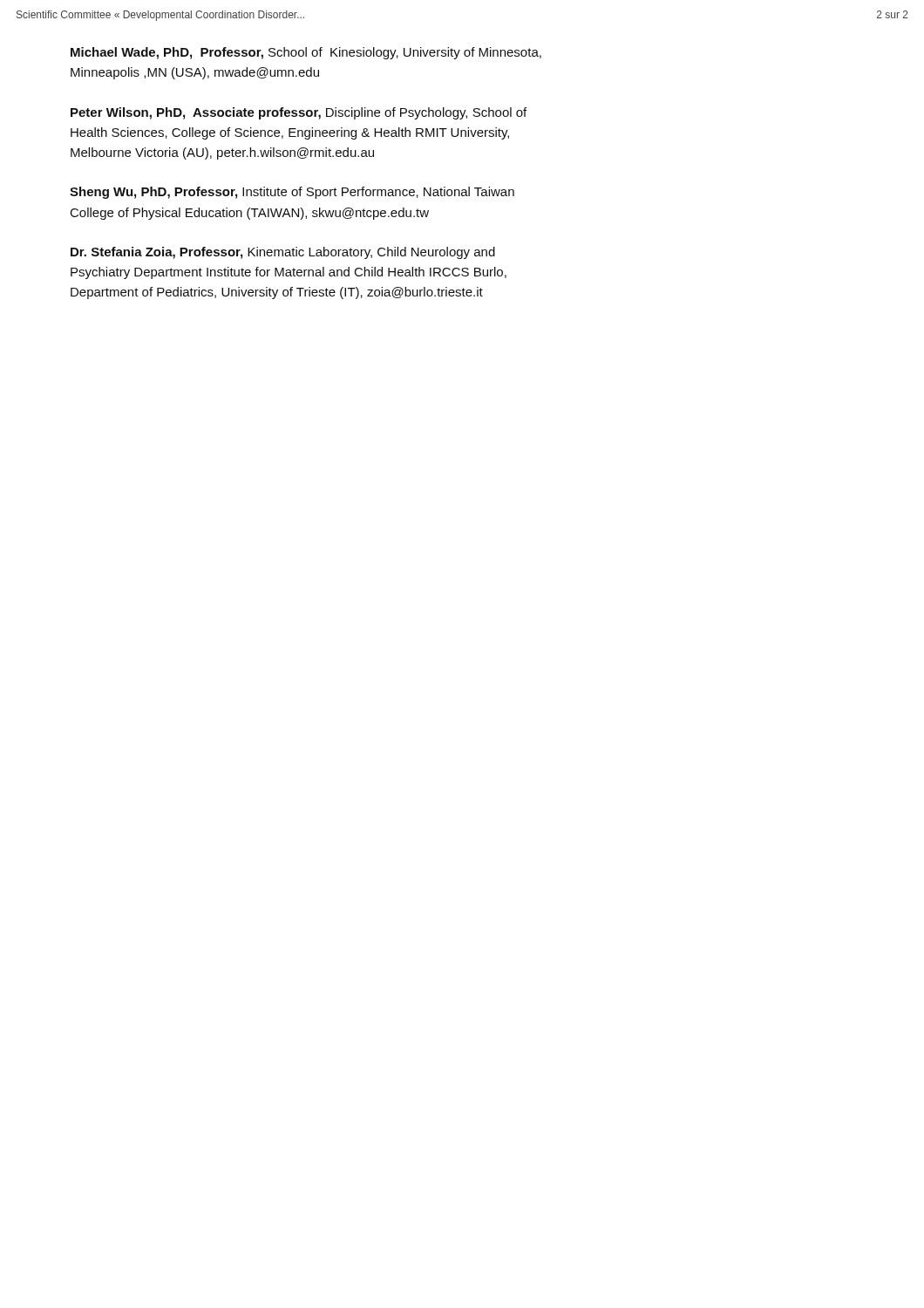Where is the passage that starts "Michael Wade, PhD, Professor, School of"?

[x=306, y=62]
